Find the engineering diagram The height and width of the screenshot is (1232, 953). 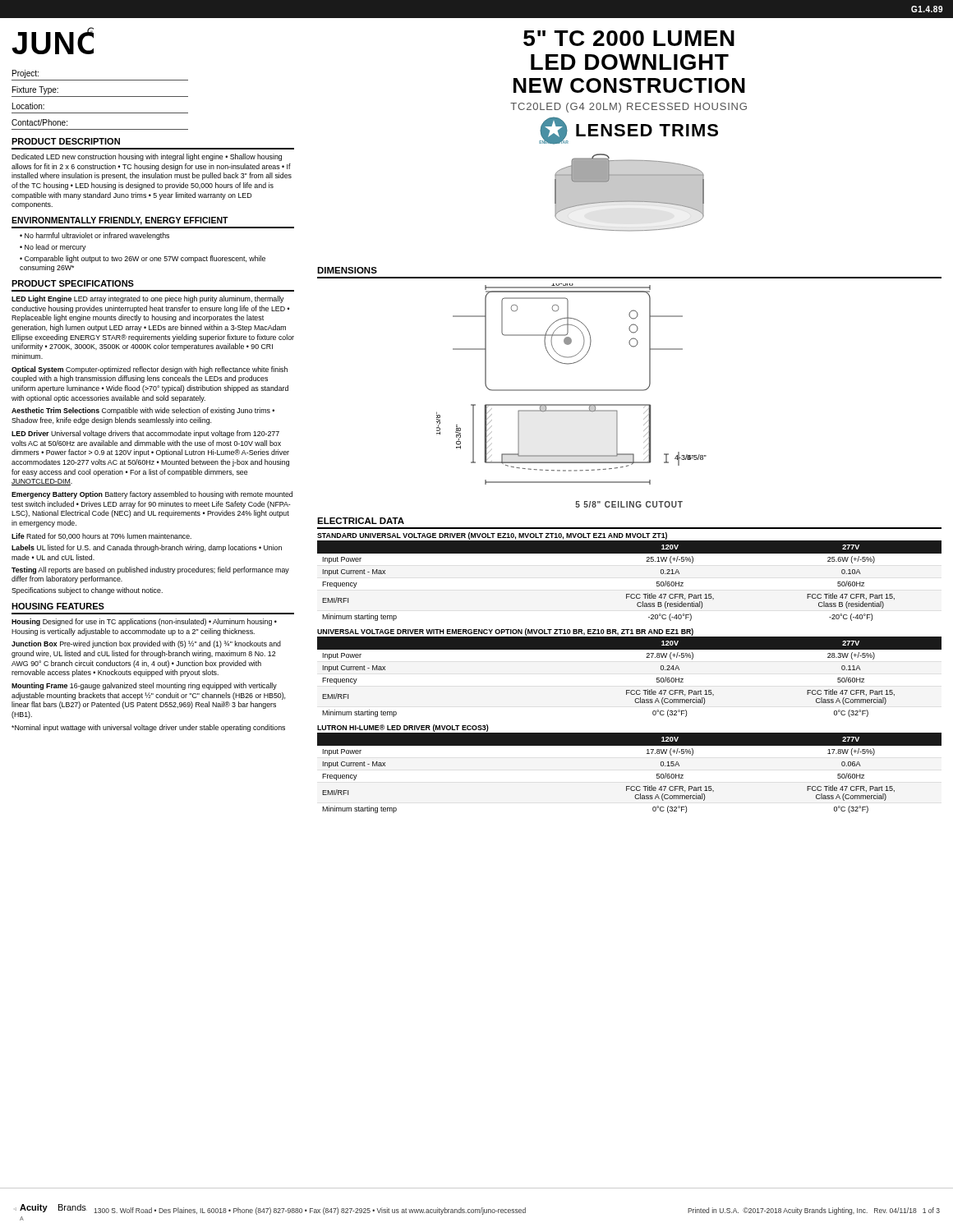pyautogui.click(x=629, y=391)
